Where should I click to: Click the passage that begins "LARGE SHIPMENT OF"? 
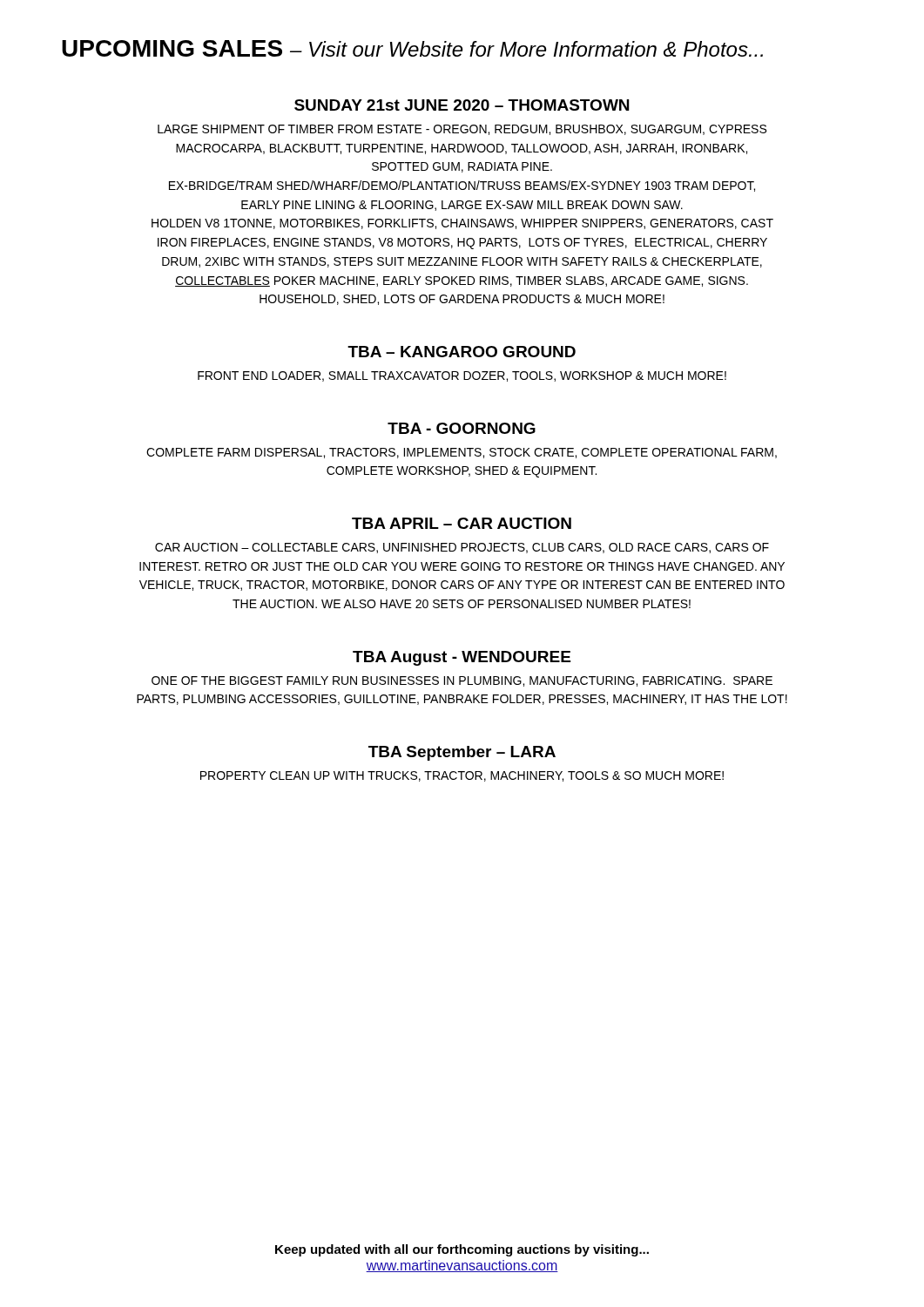point(462,214)
